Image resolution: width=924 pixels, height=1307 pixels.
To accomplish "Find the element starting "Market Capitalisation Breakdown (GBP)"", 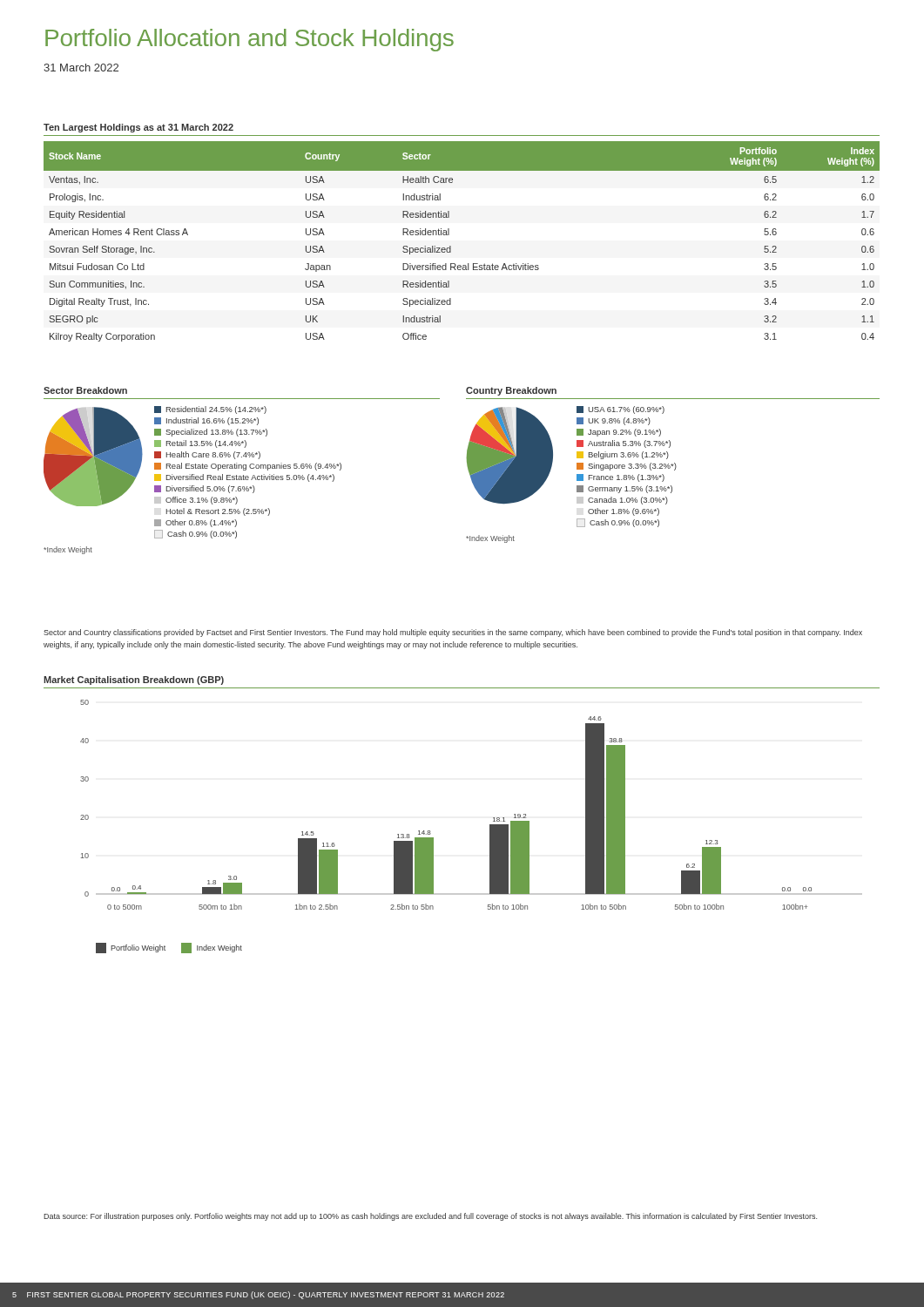I will pos(462,681).
